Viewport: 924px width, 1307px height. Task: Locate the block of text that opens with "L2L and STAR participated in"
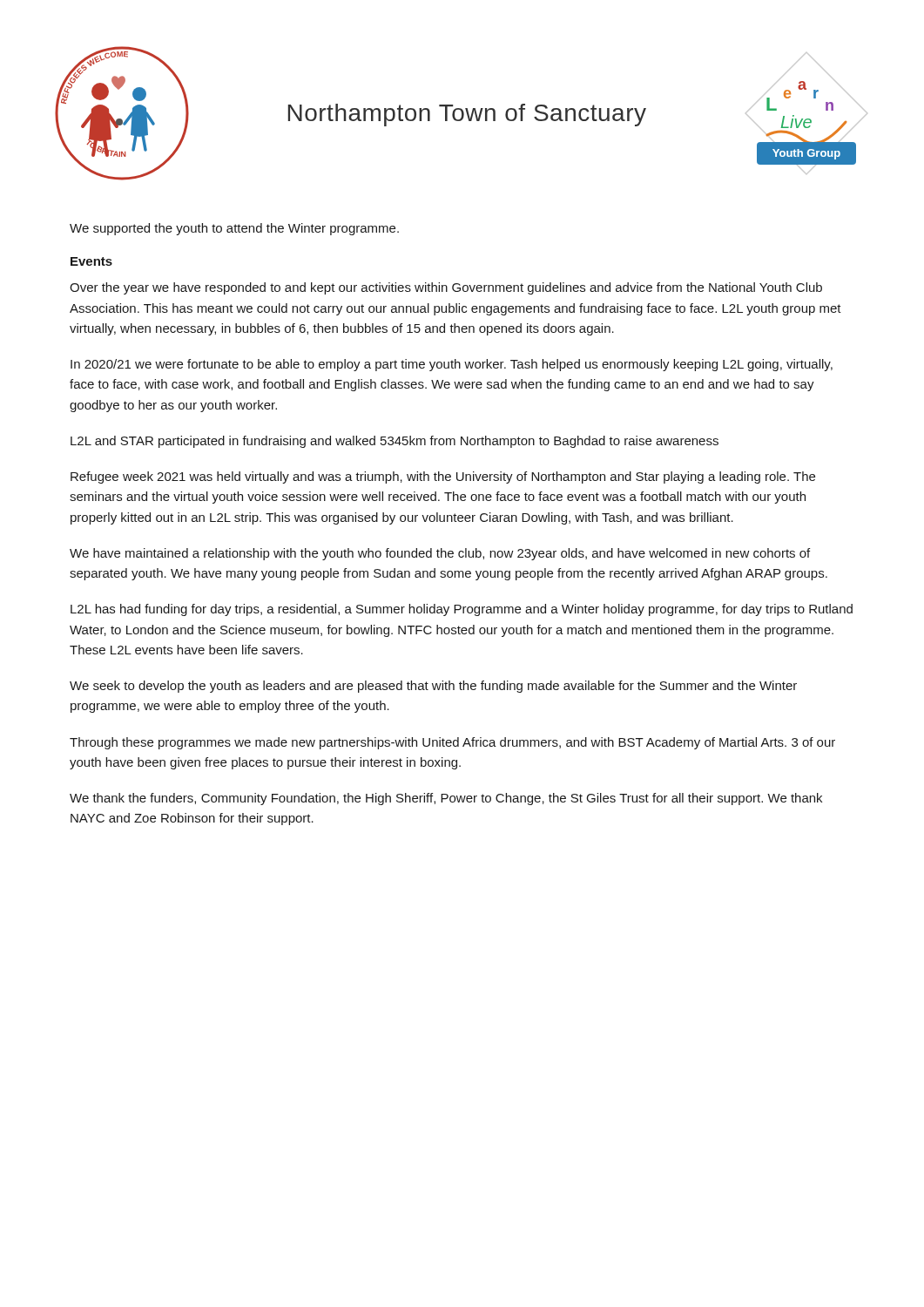click(x=394, y=440)
